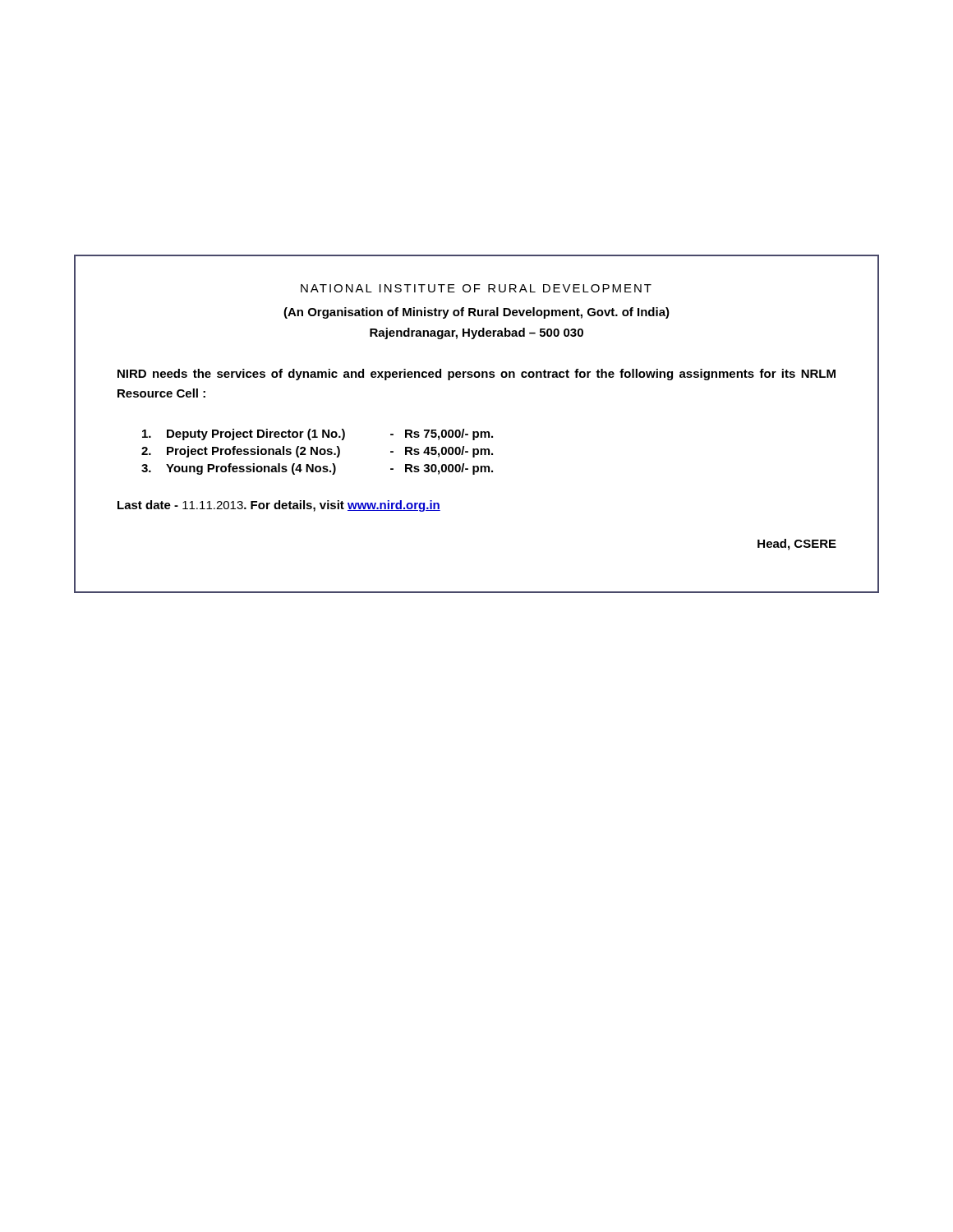
Task: Find the block on this page that starts "Deputy Project Director (1 No.) - Rs 75,000/-"
Action: click(334, 433)
